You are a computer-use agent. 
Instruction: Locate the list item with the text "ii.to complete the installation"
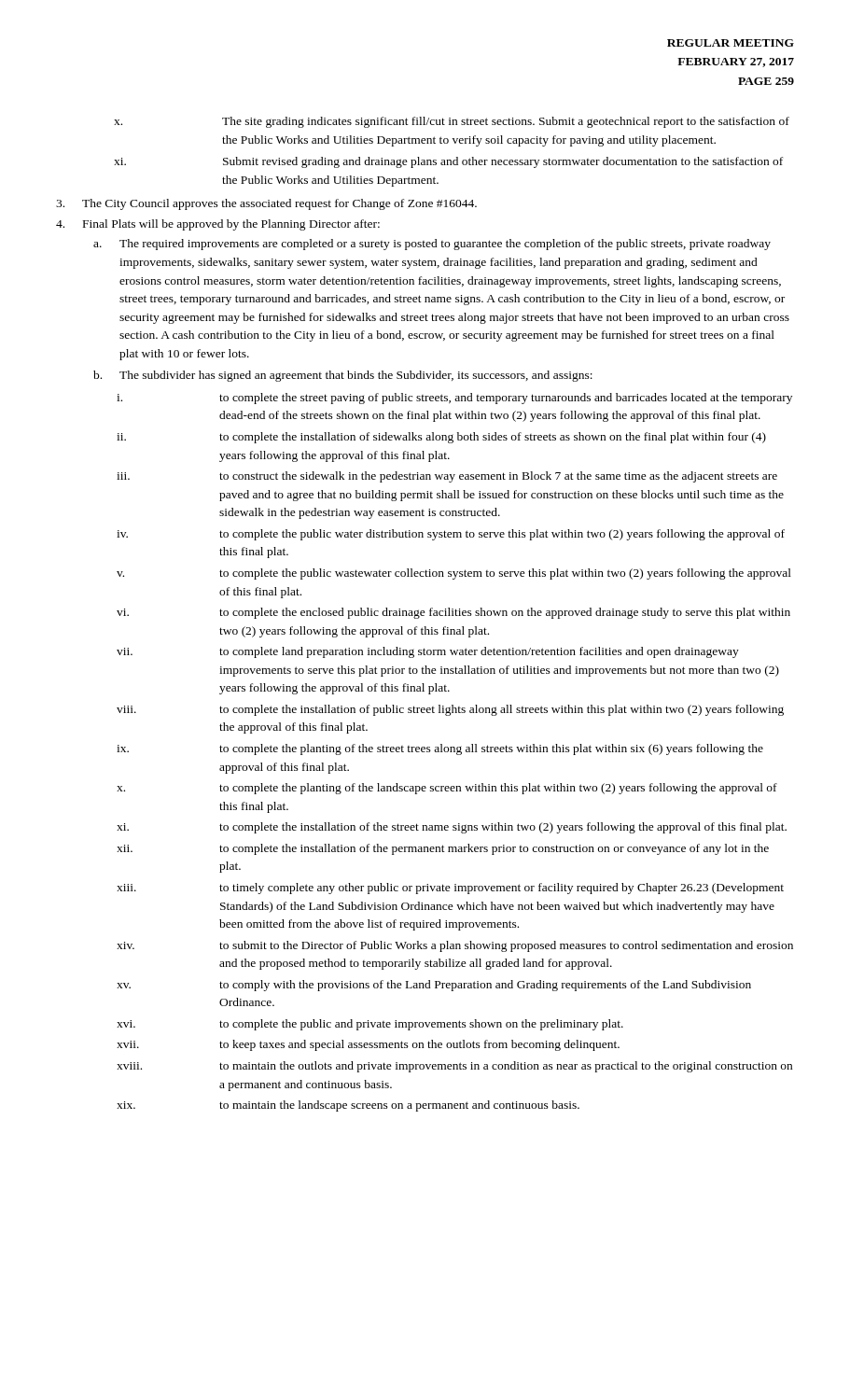coord(467,444)
